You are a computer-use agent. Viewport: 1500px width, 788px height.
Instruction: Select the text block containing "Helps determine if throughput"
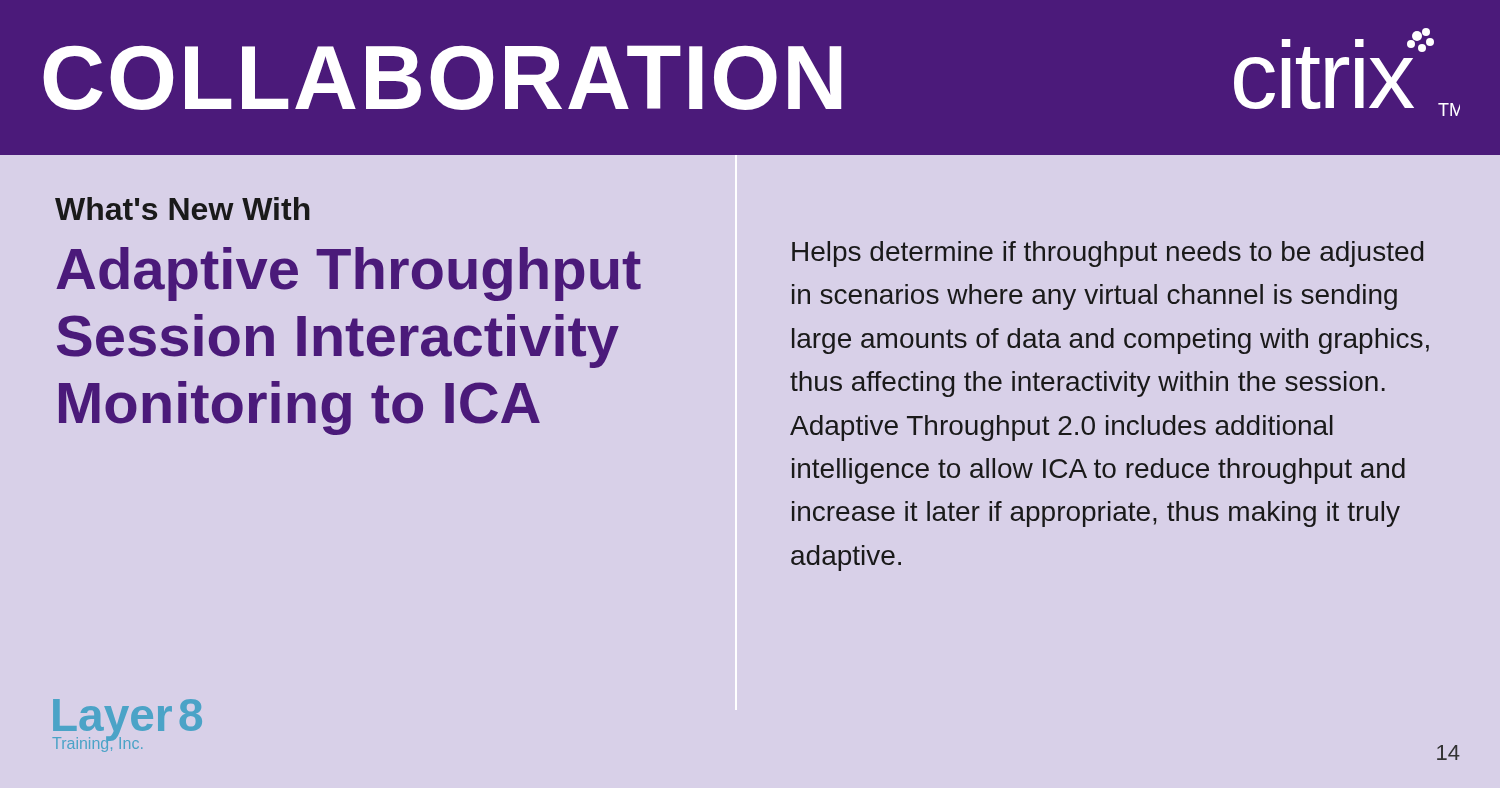[x=1120, y=404]
